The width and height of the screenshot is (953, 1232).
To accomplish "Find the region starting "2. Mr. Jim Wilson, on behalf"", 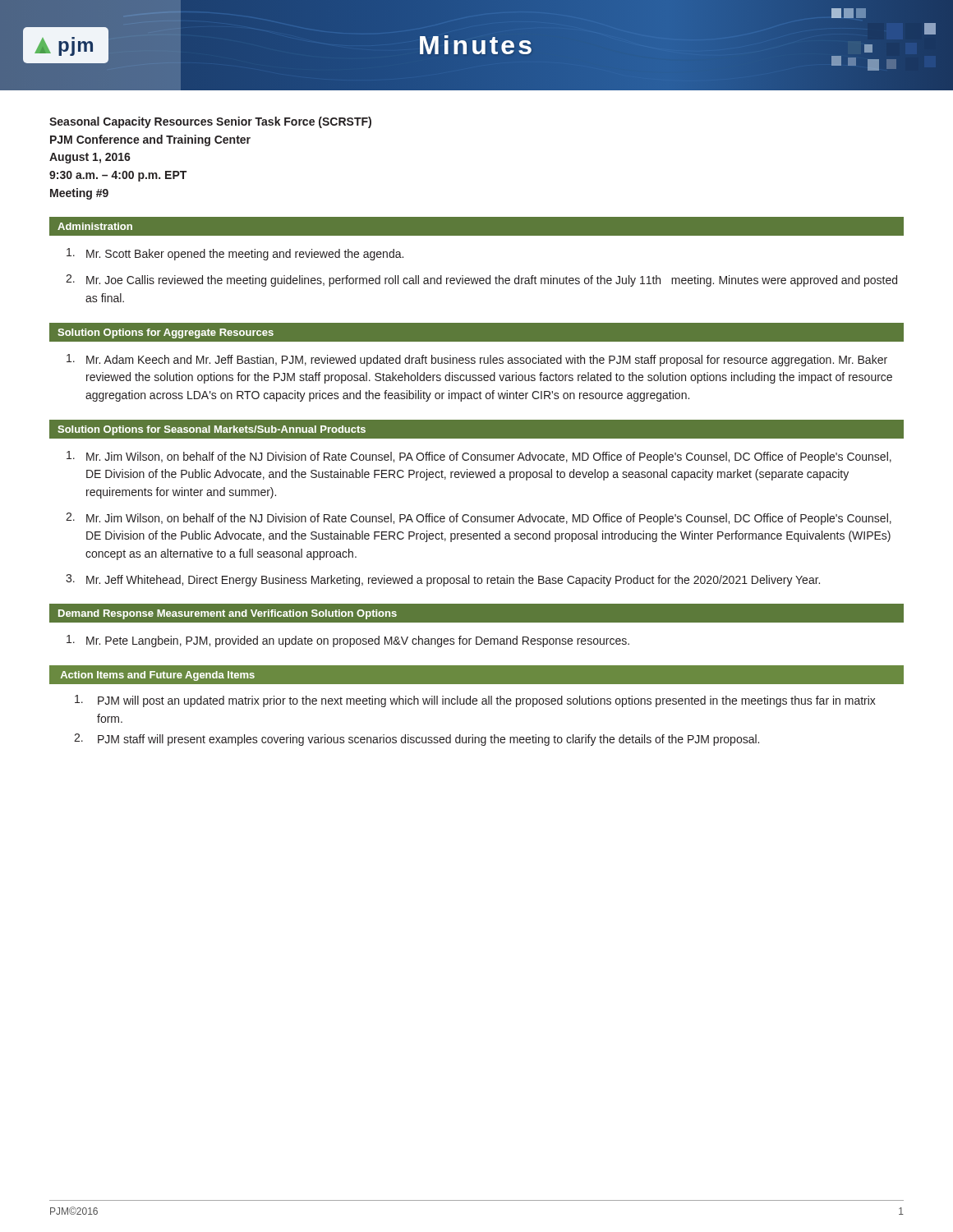I will (485, 536).
